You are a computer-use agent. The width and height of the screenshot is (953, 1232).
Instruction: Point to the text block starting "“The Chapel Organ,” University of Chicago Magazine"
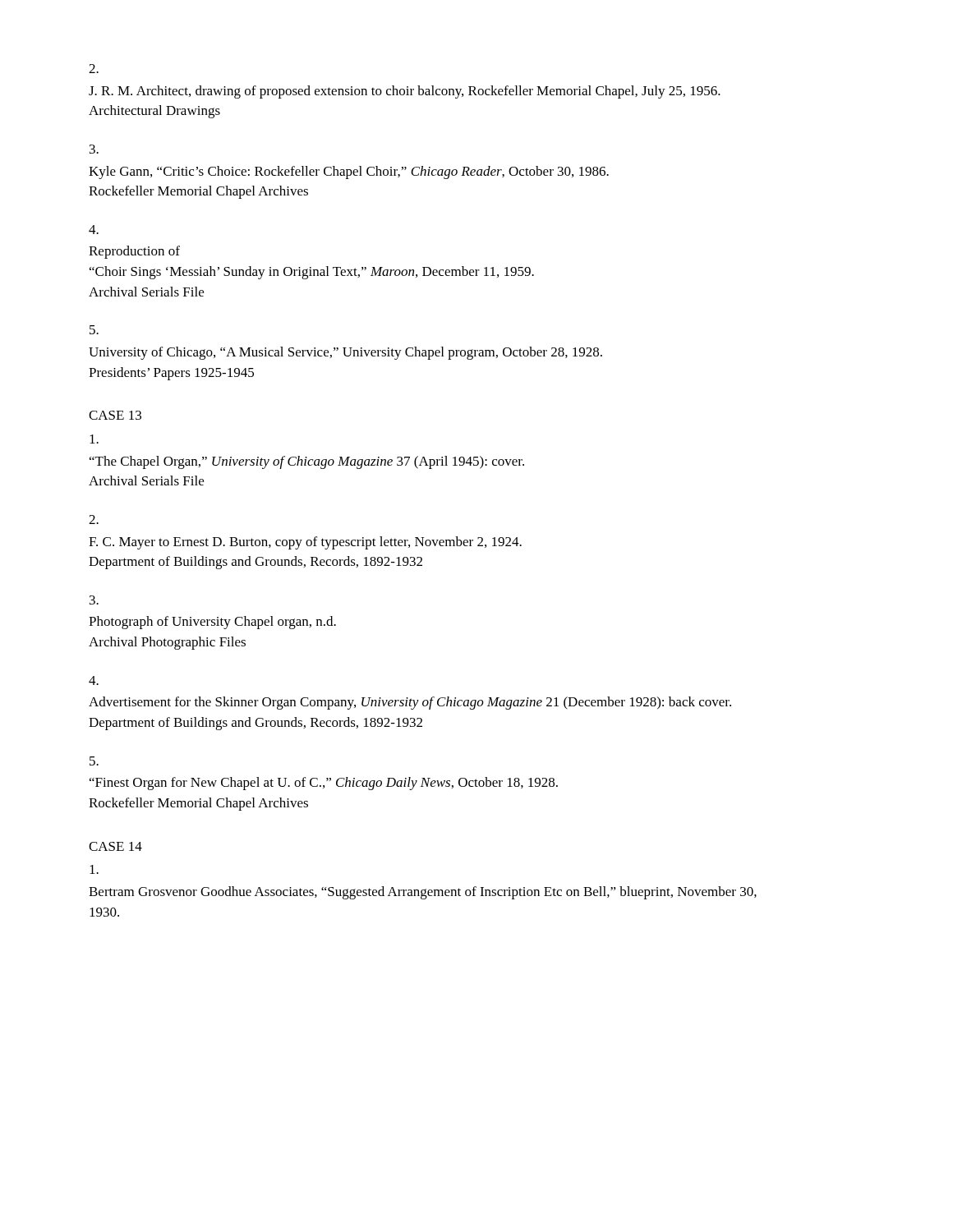click(x=426, y=461)
